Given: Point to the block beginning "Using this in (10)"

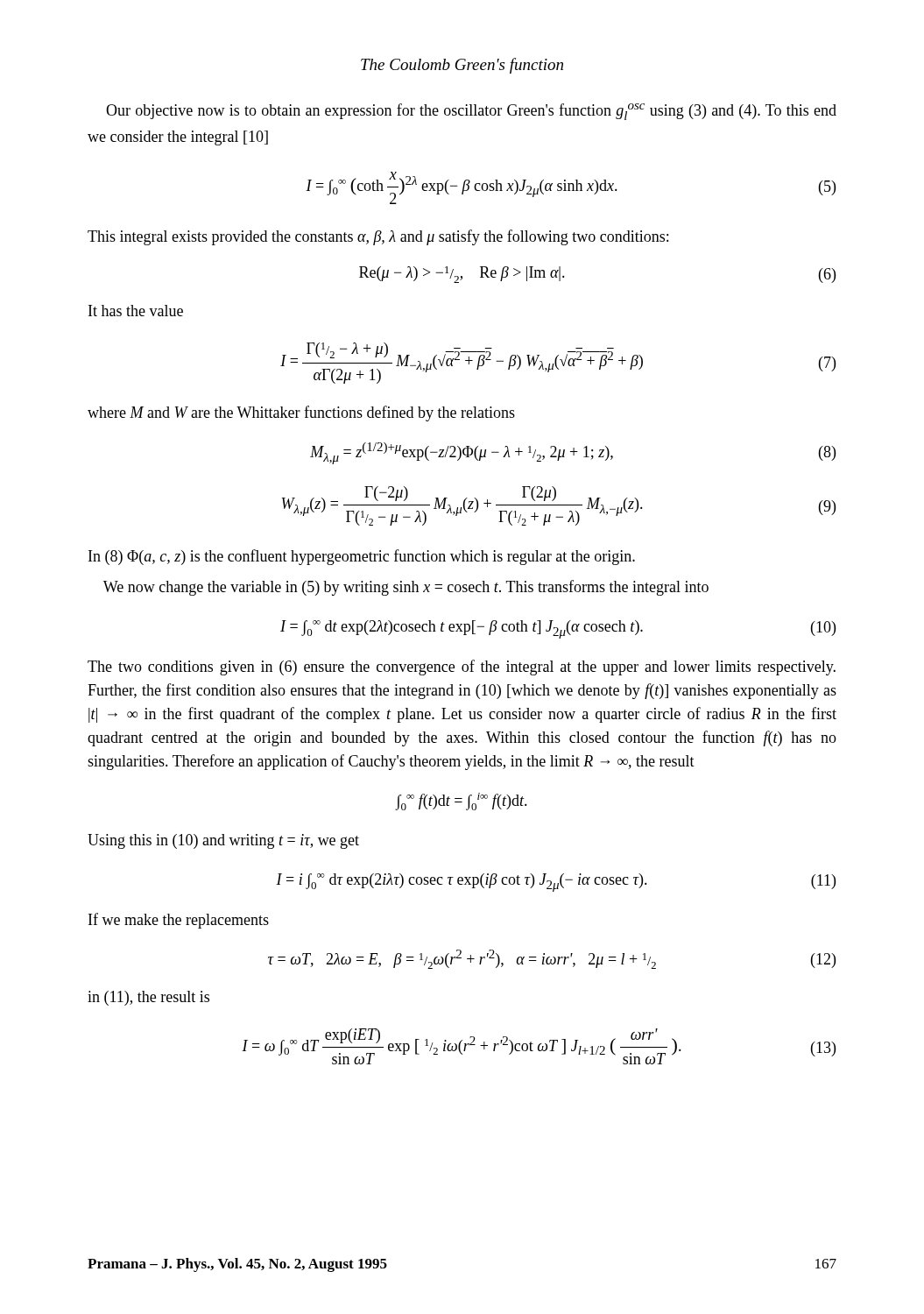Looking at the screenshot, I should pos(223,840).
